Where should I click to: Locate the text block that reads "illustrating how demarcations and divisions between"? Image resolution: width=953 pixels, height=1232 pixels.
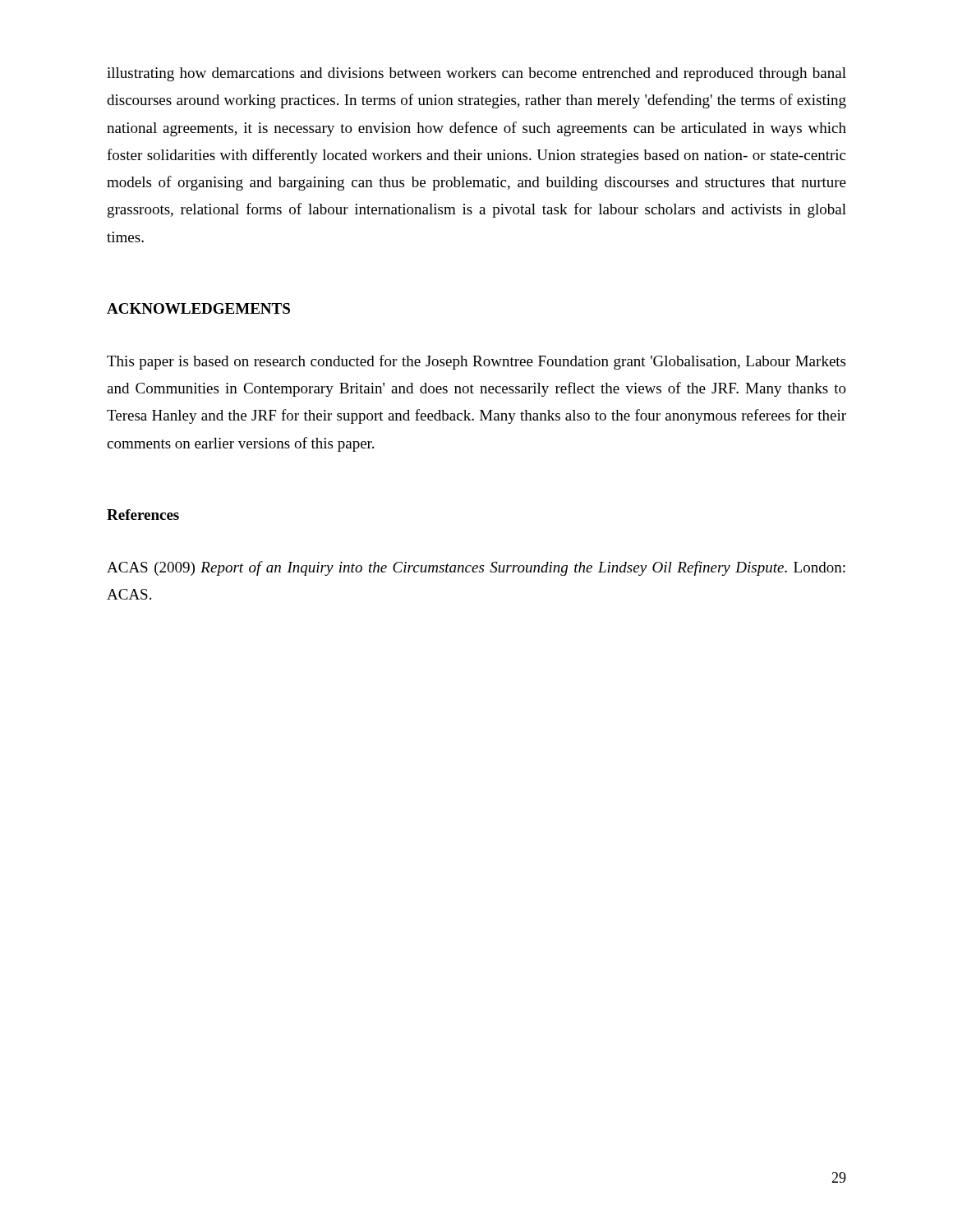[x=476, y=155]
